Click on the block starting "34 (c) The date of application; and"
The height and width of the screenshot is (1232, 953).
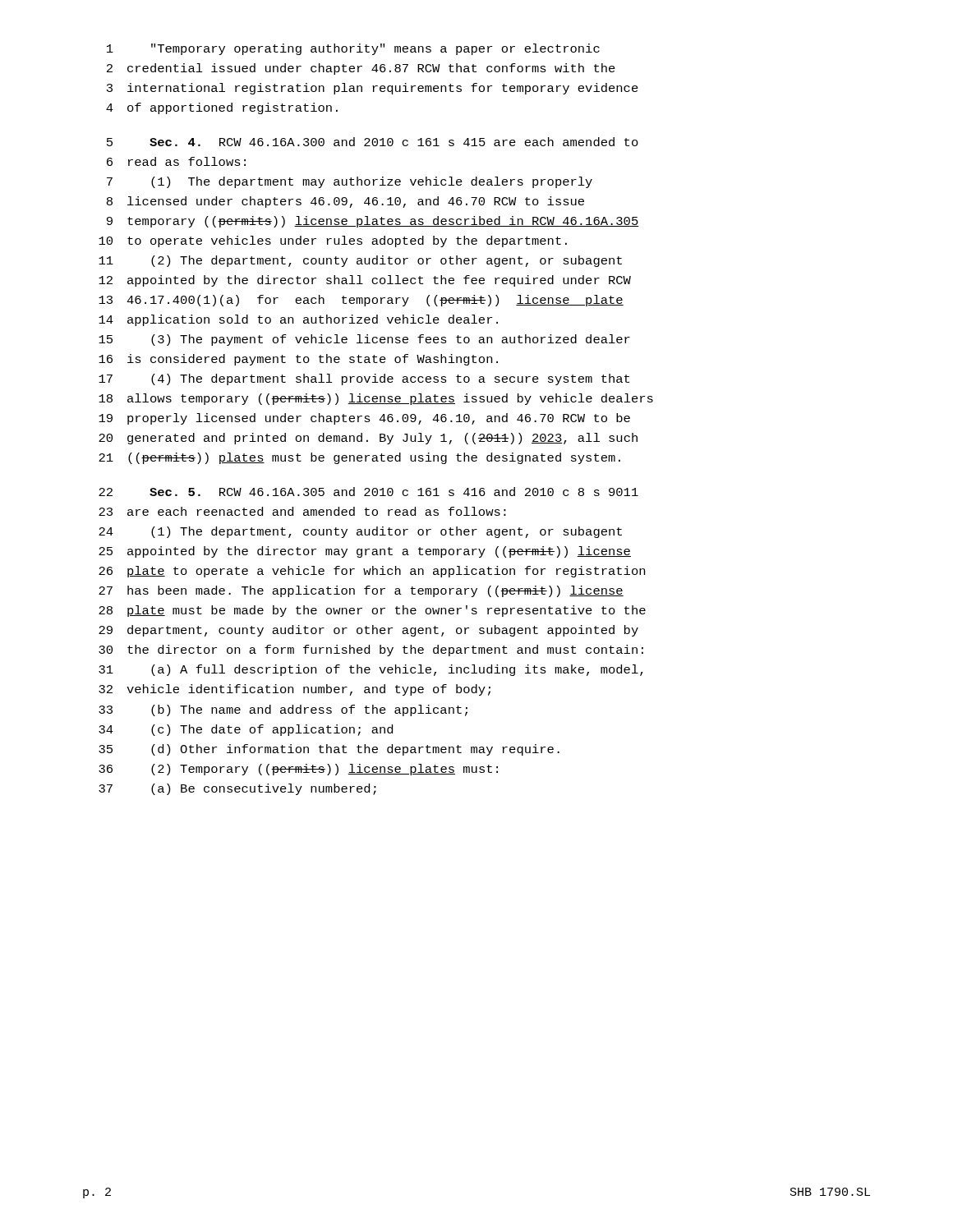[246, 730]
